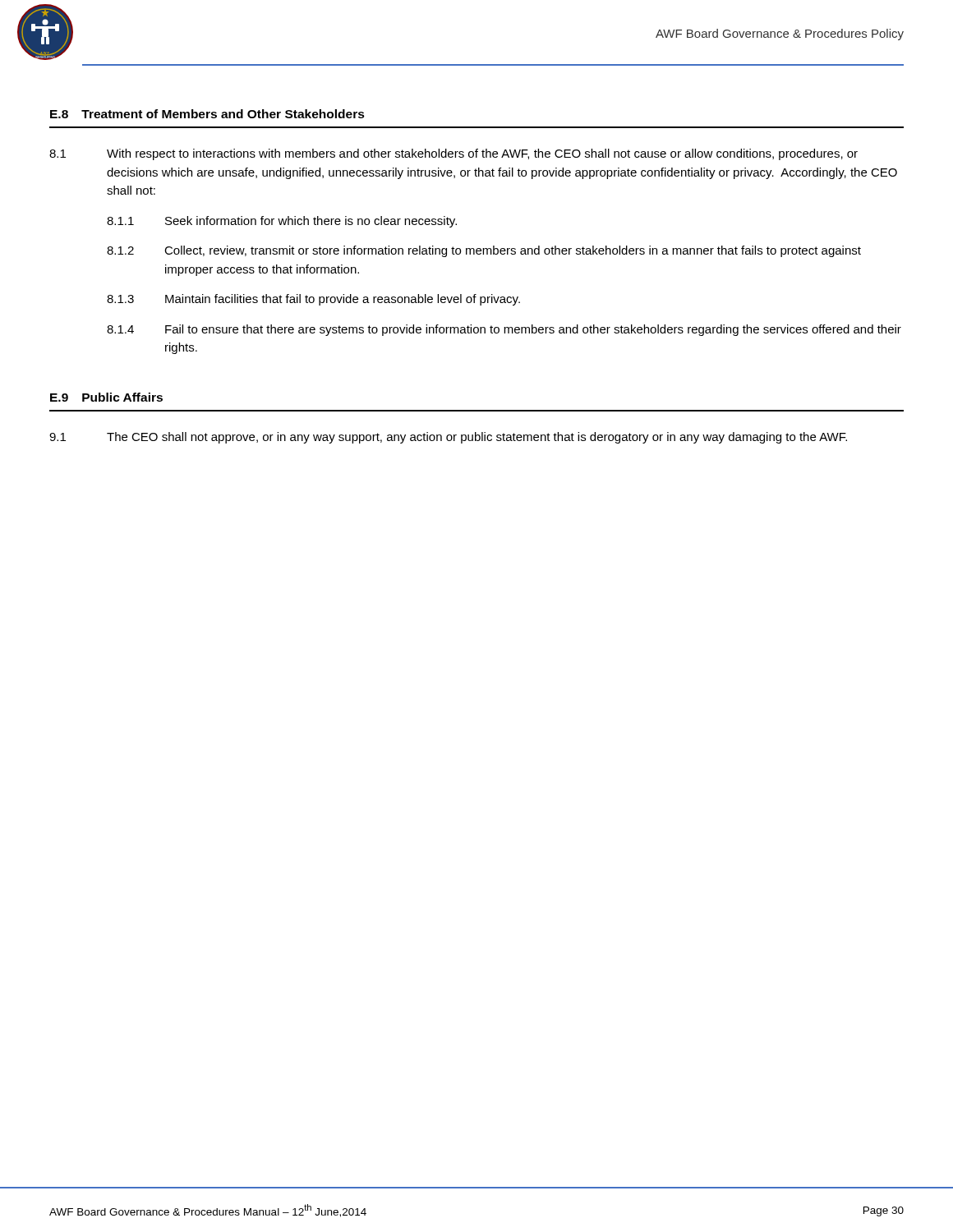Locate the text block with the text "1 With respect to interactions with"
The width and height of the screenshot is (953, 1232).
pyautogui.click(x=476, y=172)
